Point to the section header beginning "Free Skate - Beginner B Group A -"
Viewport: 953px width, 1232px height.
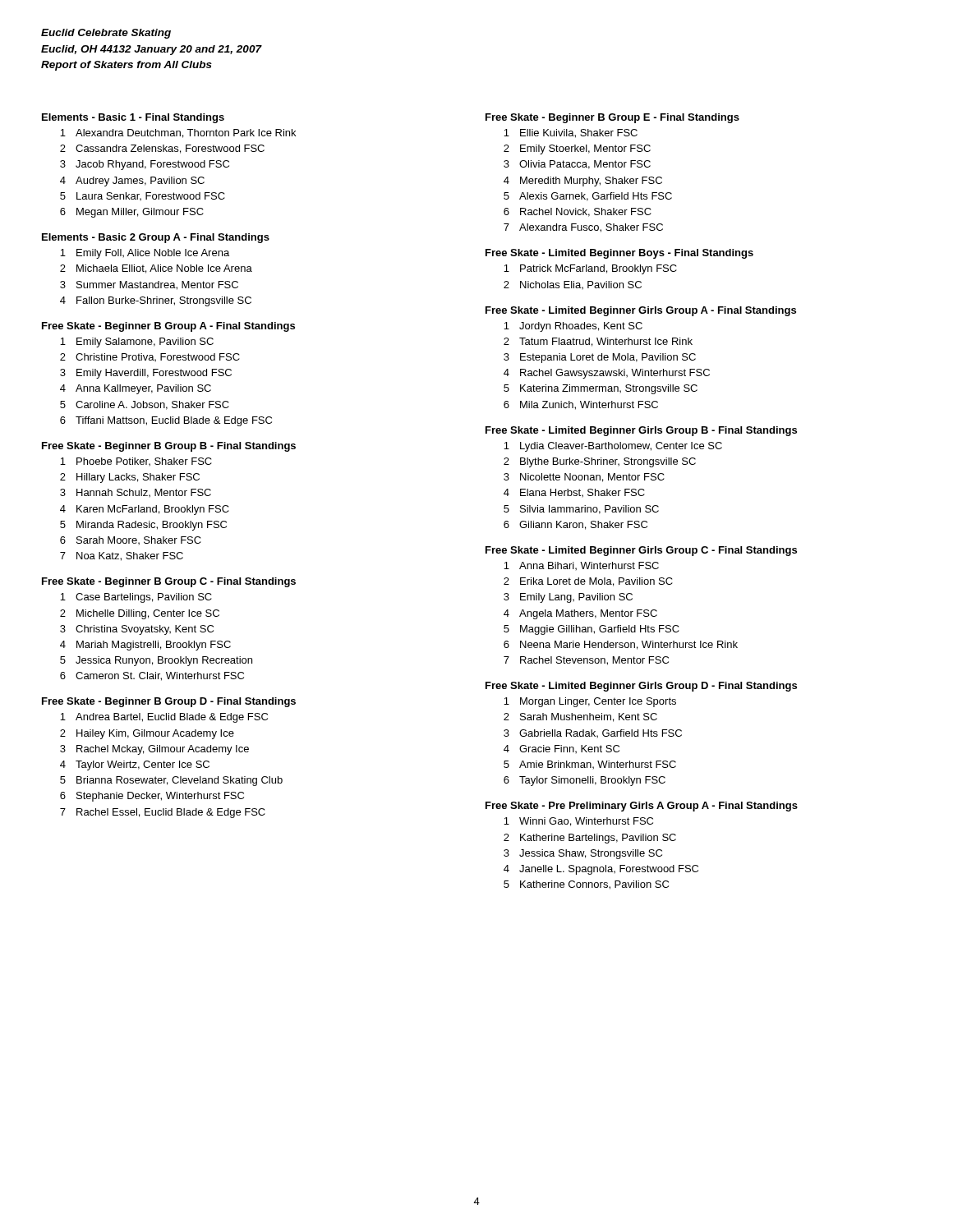coord(168,325)
